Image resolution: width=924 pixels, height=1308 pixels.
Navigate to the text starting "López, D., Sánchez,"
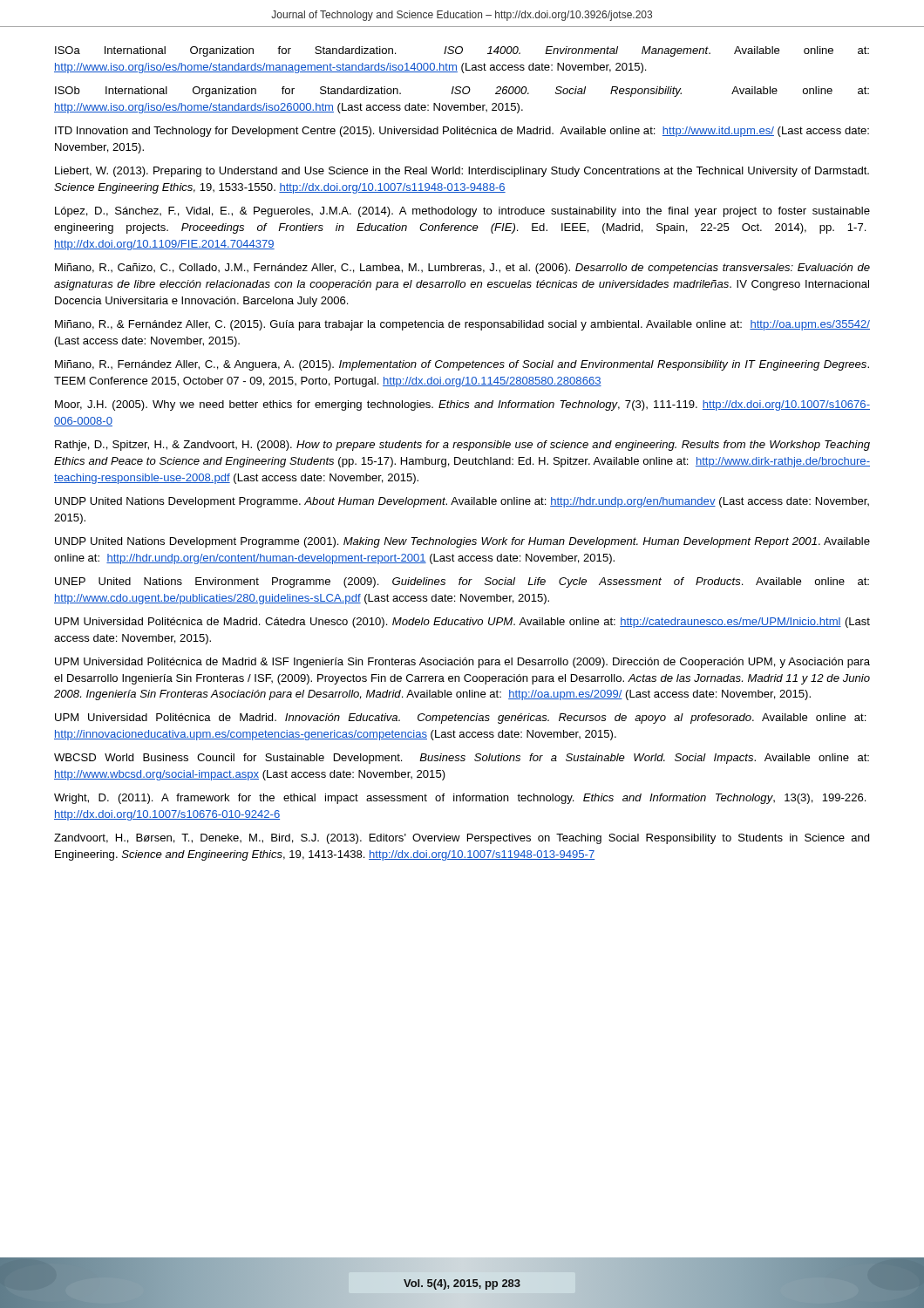pyautogui.click(x=462, y=227)
